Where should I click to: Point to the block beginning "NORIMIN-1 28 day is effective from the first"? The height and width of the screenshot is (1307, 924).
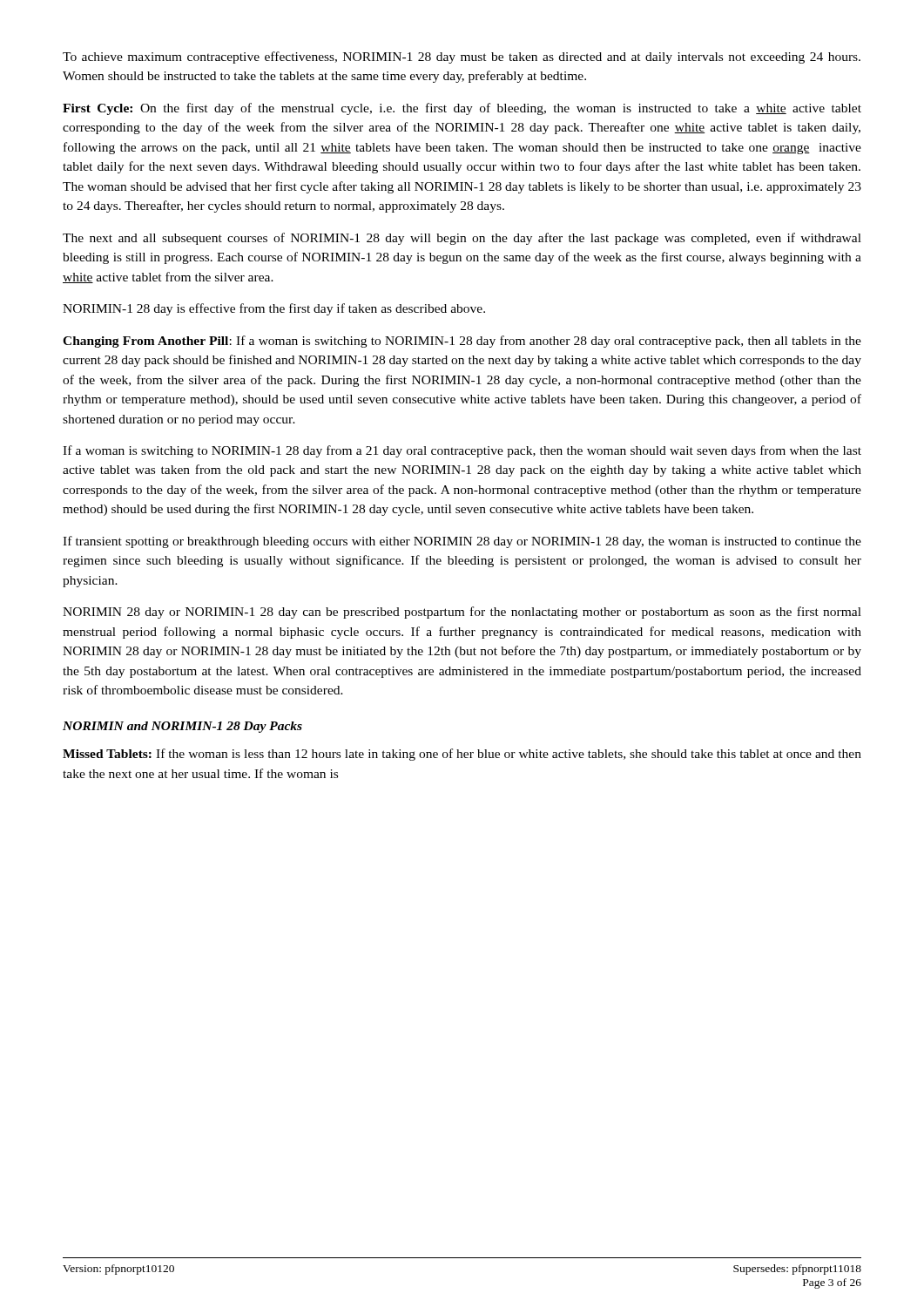(462, 309)
